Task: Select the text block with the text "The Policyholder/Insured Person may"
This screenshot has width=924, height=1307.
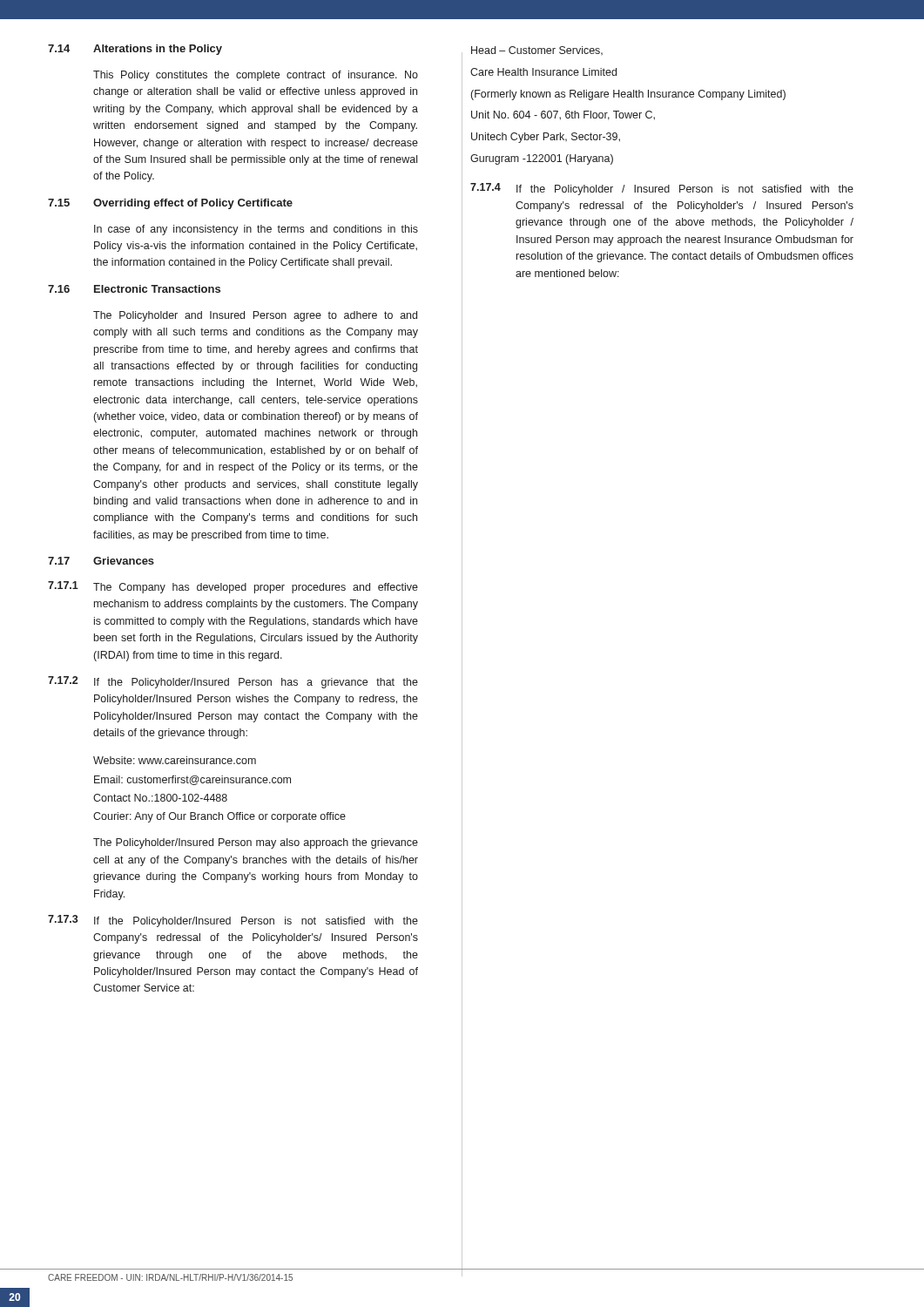Action: [233, 869]
